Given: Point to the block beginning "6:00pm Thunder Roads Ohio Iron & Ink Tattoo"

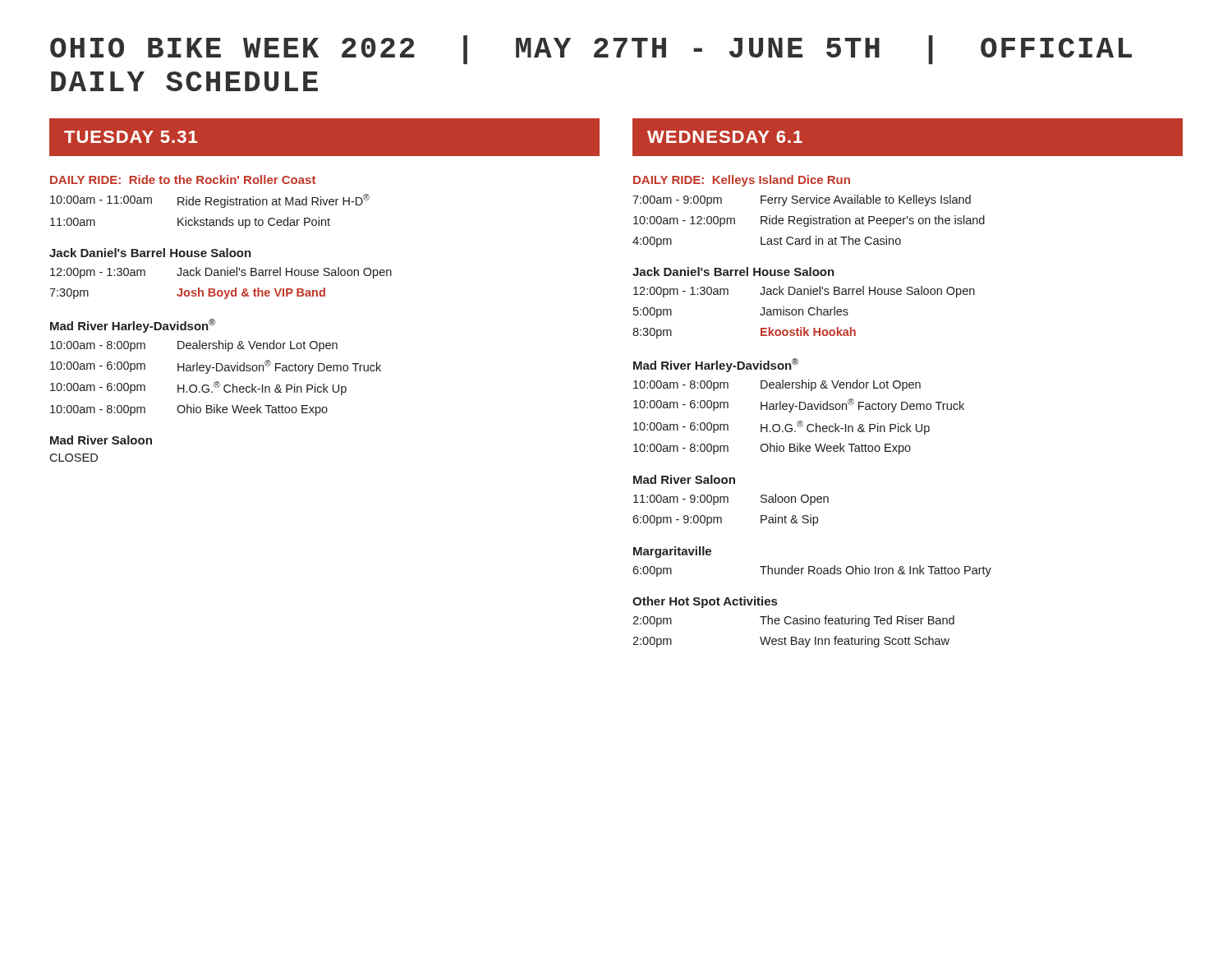Looking at the screenshot, I should click(x=908, y=571).
